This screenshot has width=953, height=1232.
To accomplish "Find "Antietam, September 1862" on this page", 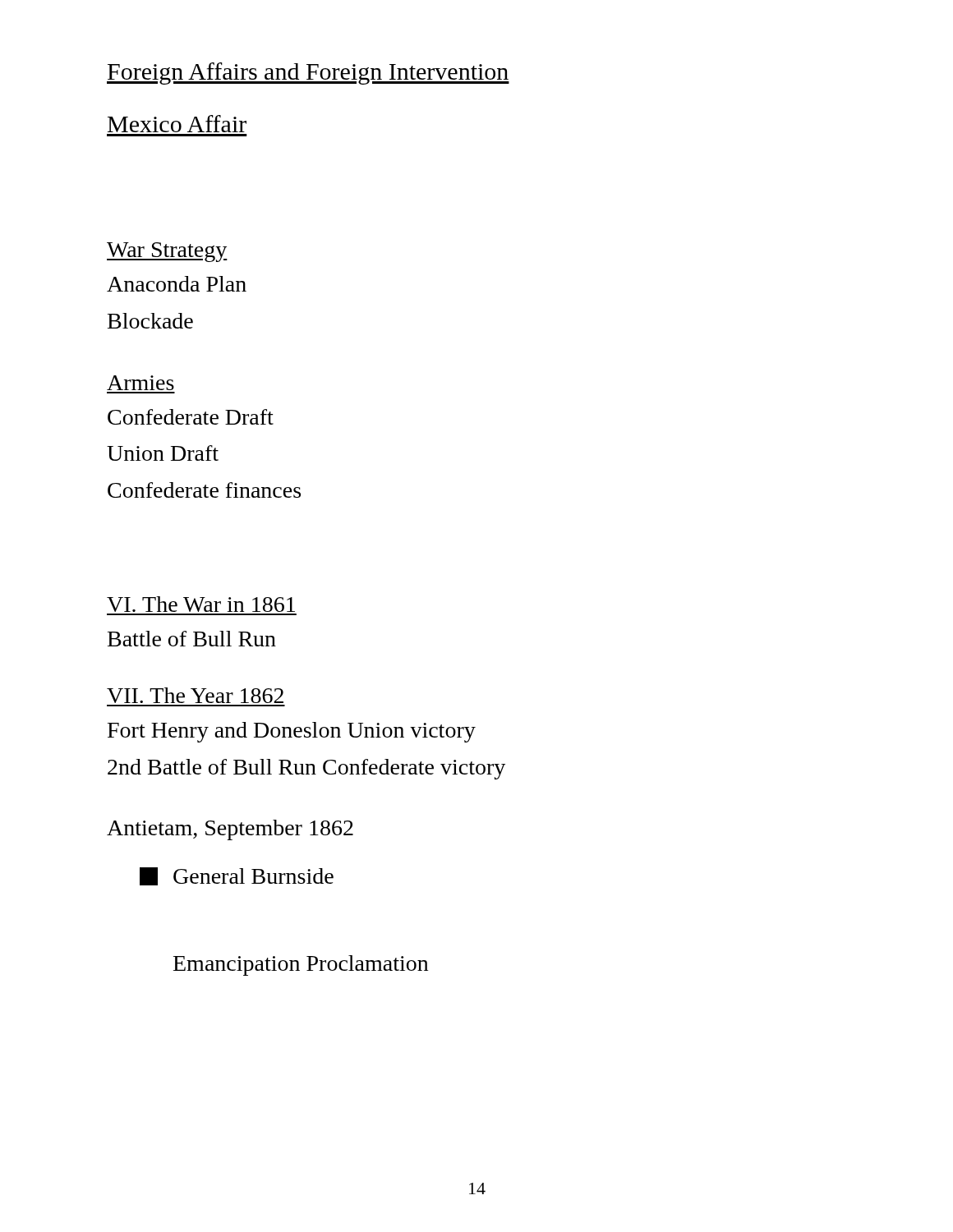I will [x=230, y=828].
